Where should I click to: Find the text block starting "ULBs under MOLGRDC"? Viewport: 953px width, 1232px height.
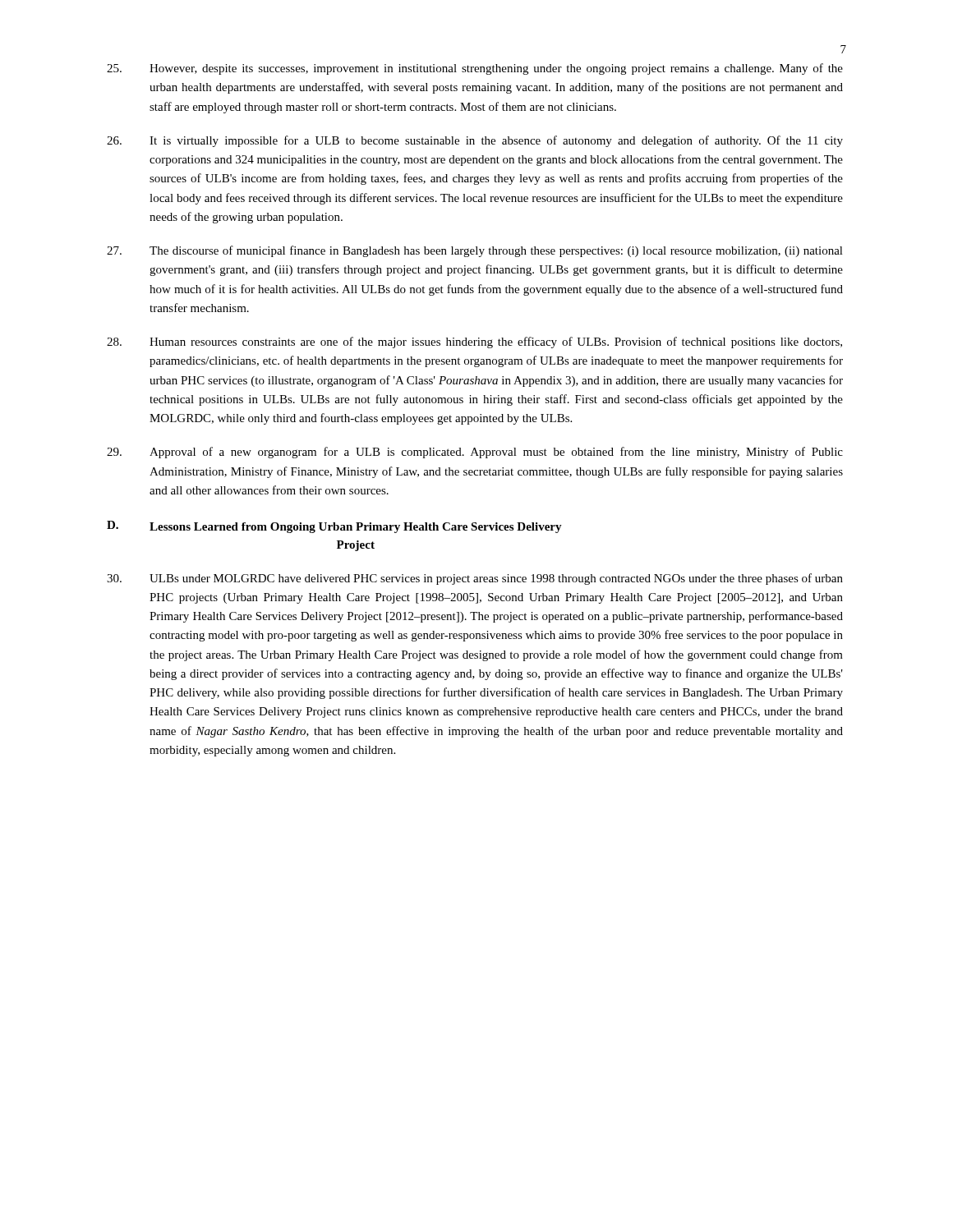(475, 664)
